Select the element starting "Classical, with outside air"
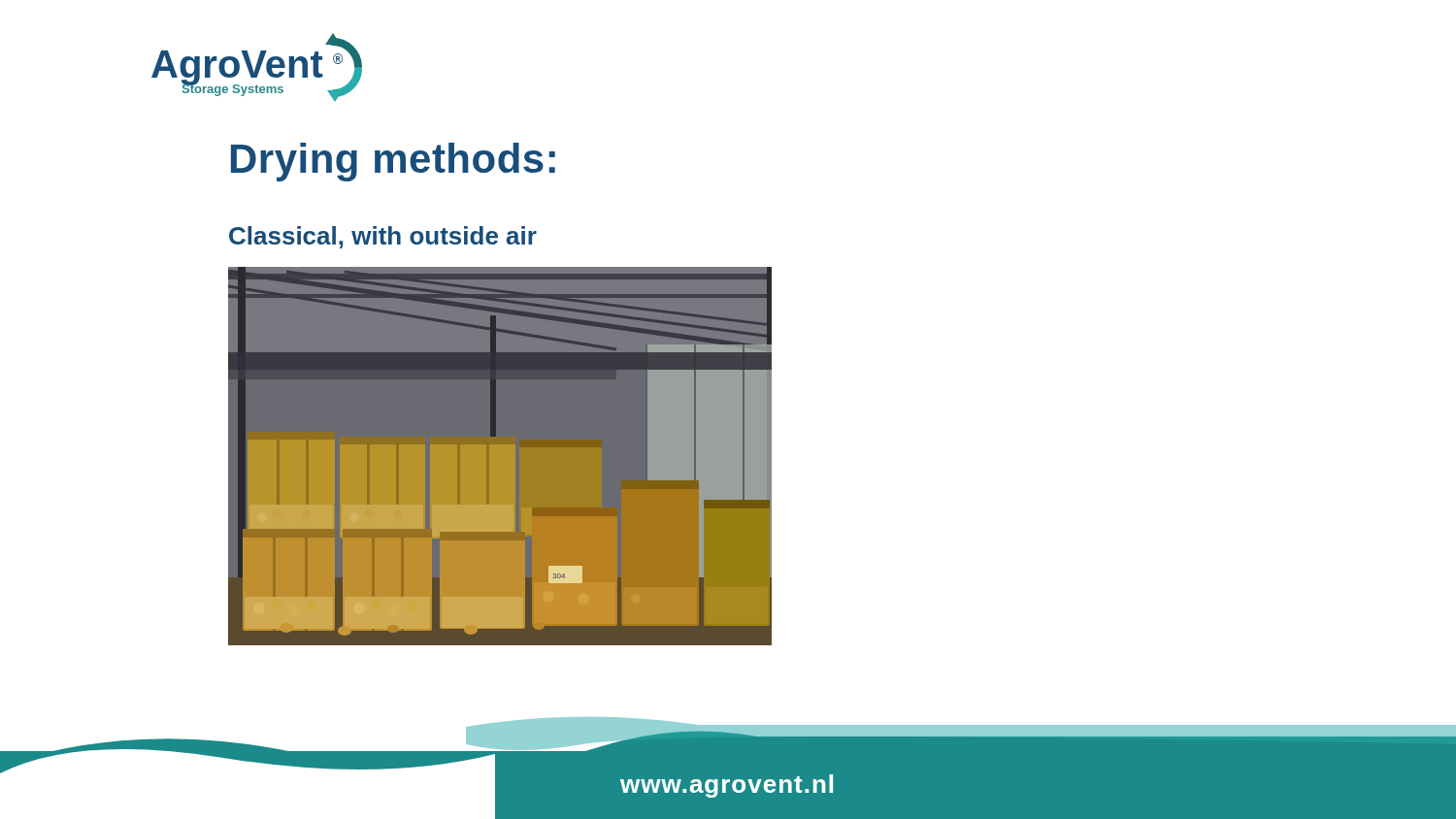Screen dimensions: 819x1456 coord(382,236)
